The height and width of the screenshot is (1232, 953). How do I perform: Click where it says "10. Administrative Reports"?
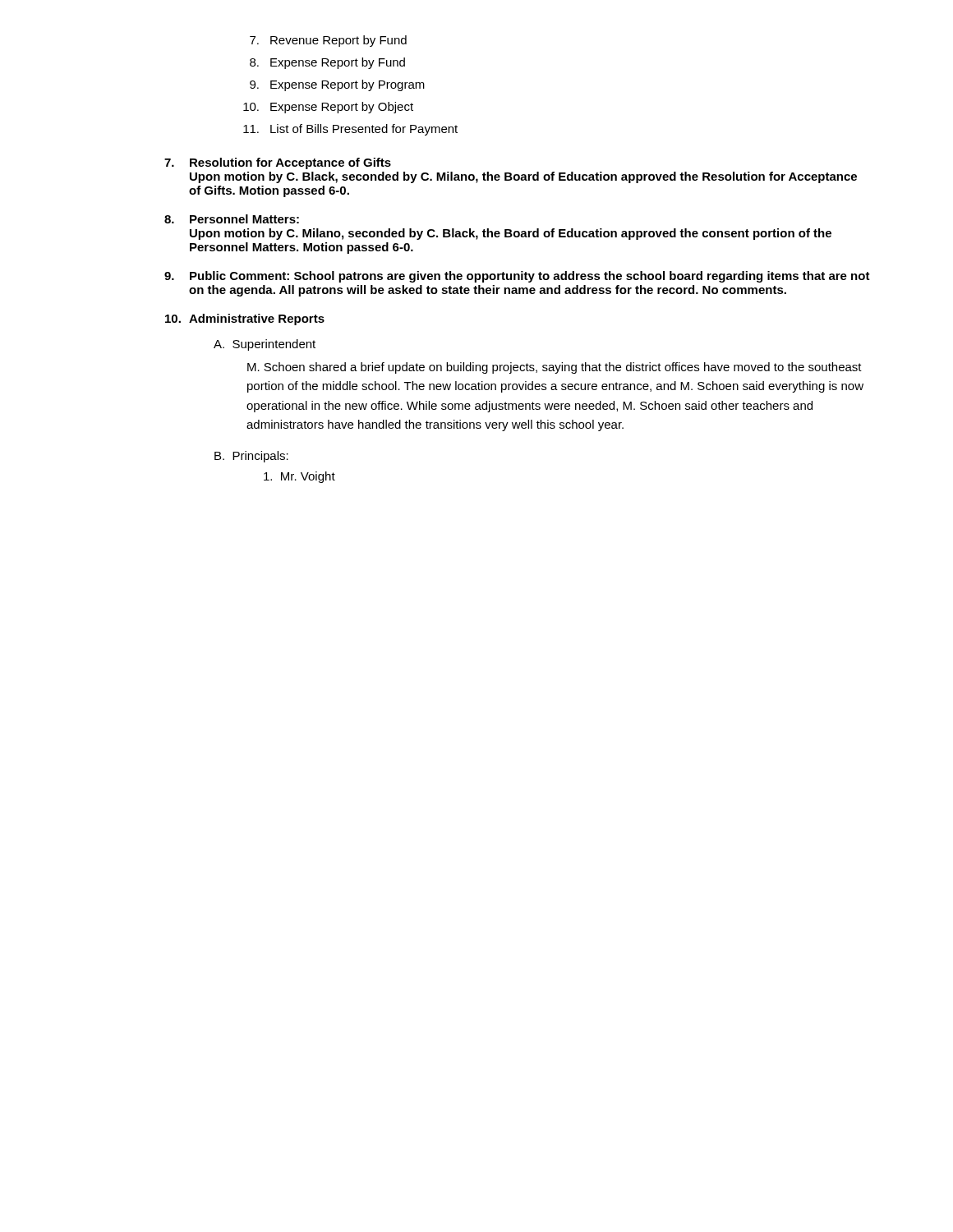(244, 318)
